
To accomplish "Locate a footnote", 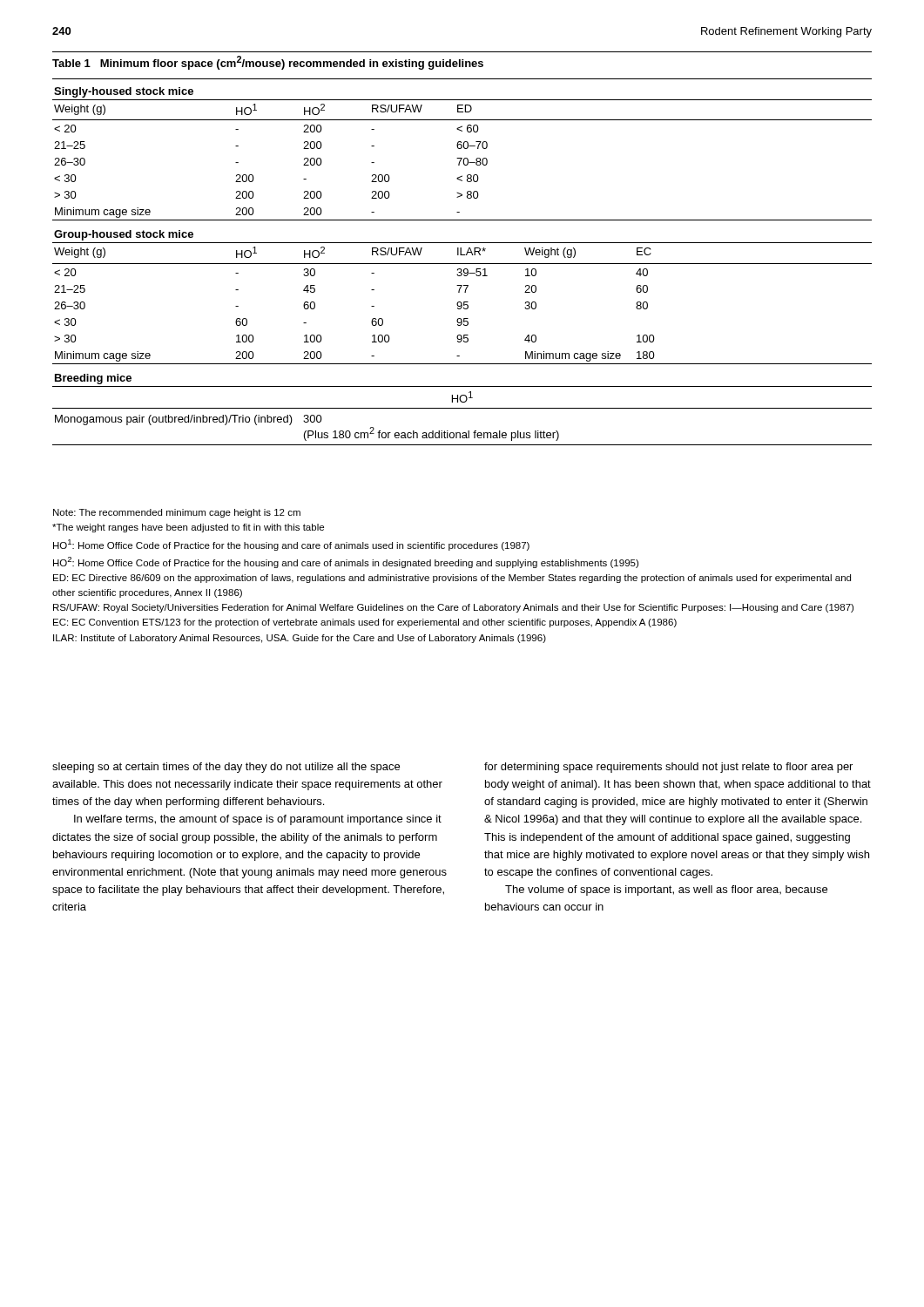I will pos(453,575).
